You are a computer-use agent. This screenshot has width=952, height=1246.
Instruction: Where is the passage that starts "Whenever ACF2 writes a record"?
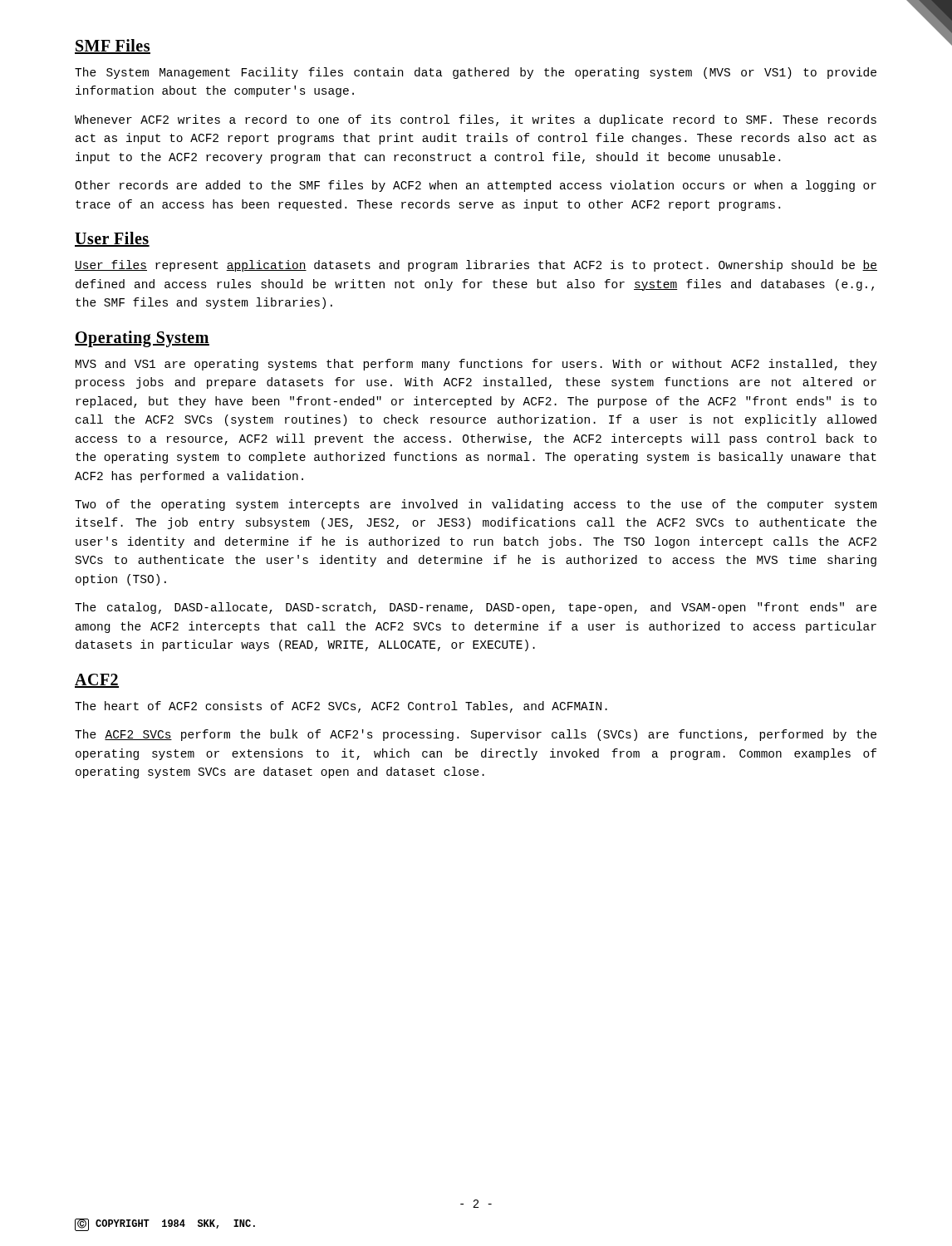pyautogui.click(x=476, y=139)
